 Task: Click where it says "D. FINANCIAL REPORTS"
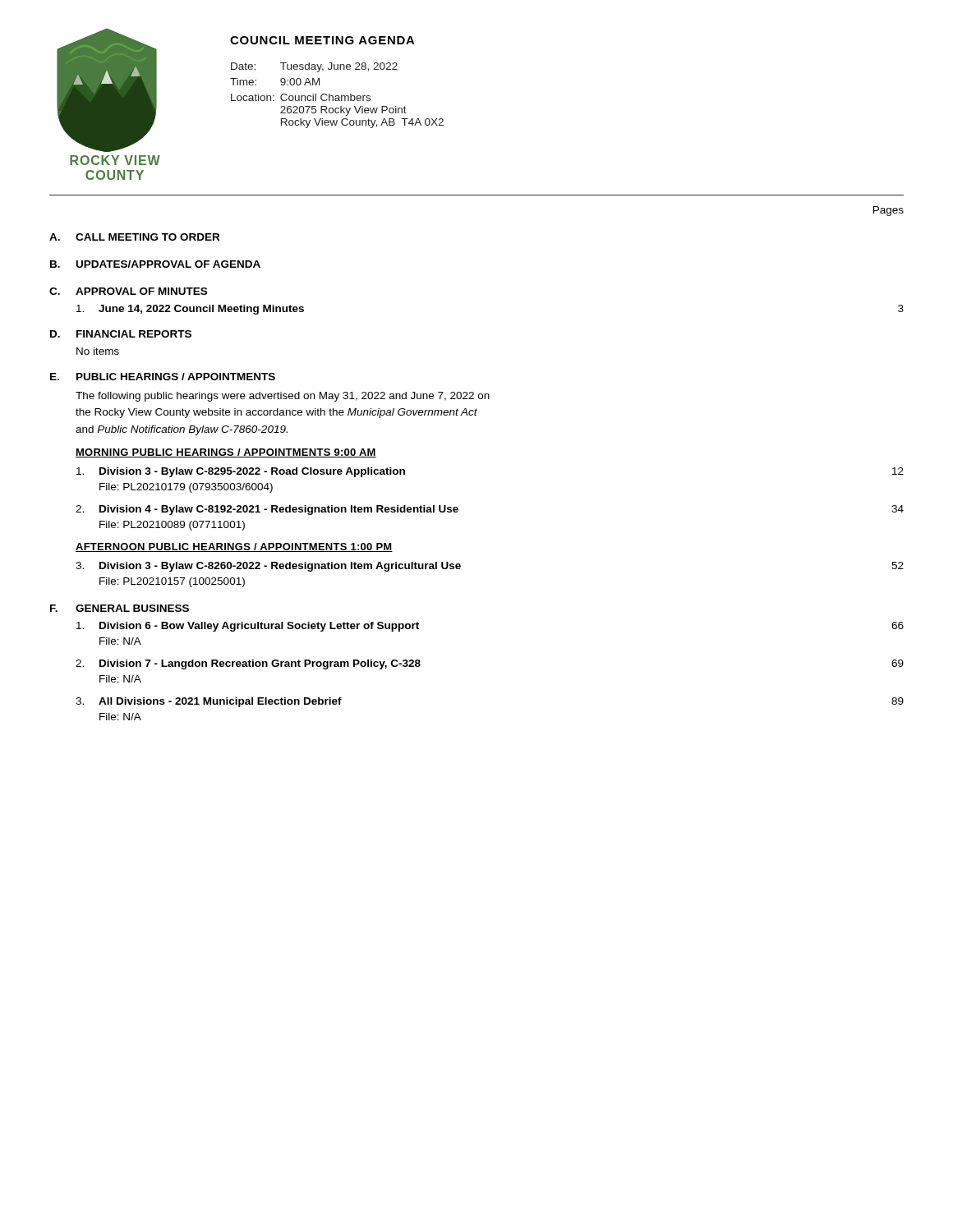[121, 334]
